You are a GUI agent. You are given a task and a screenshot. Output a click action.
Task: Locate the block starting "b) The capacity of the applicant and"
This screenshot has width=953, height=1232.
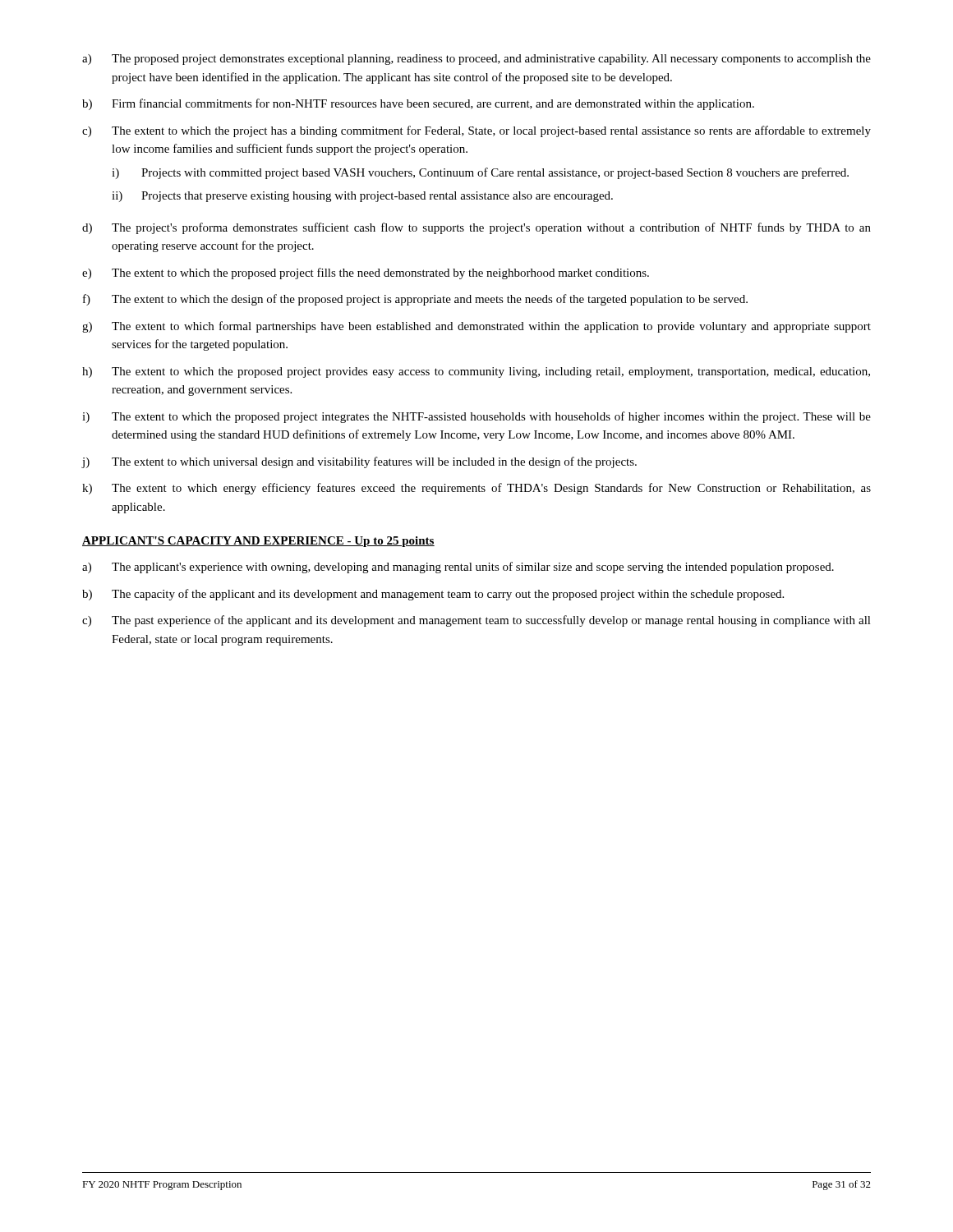click(476, 594)
